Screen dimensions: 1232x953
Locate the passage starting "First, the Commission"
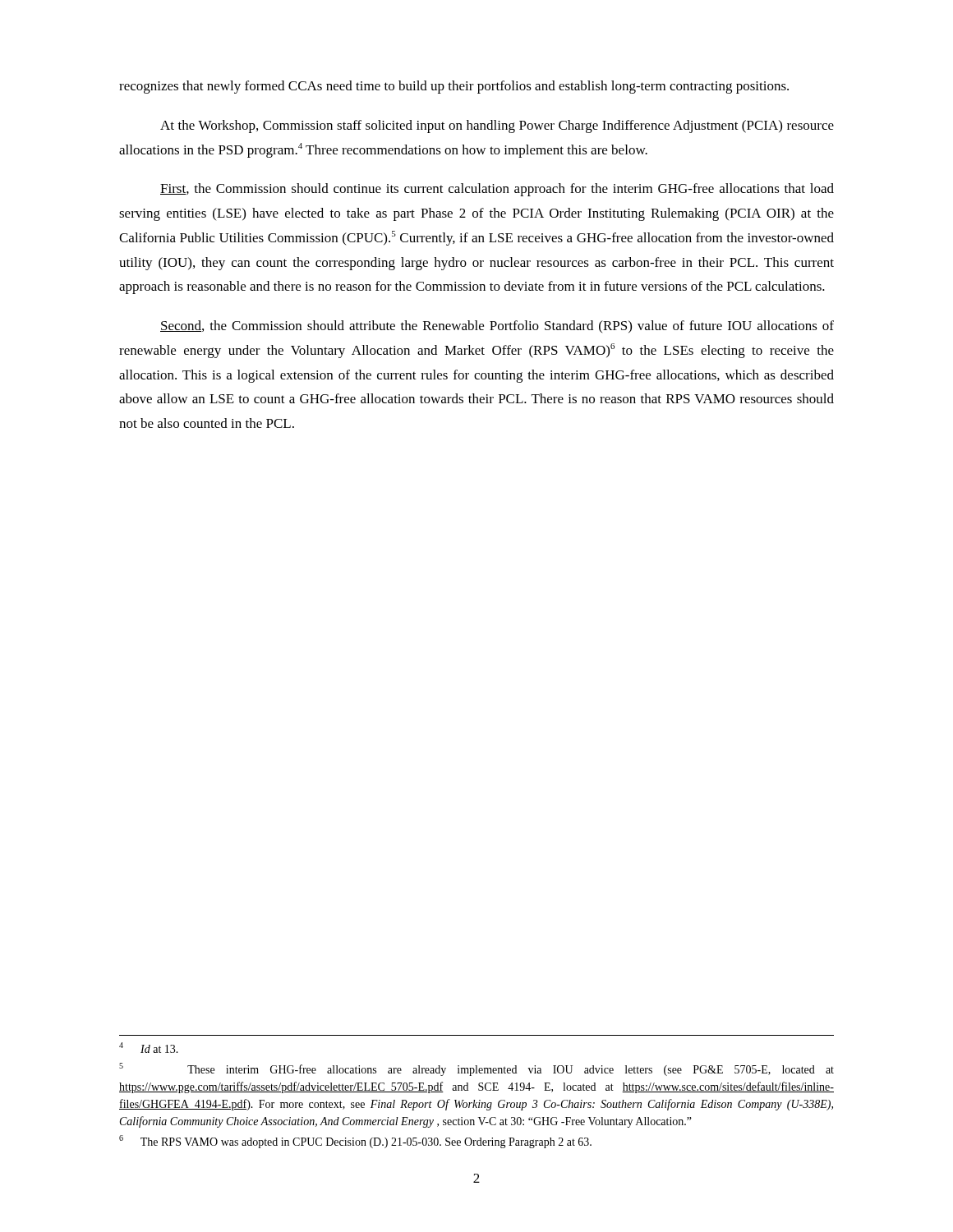pos(476,238)
